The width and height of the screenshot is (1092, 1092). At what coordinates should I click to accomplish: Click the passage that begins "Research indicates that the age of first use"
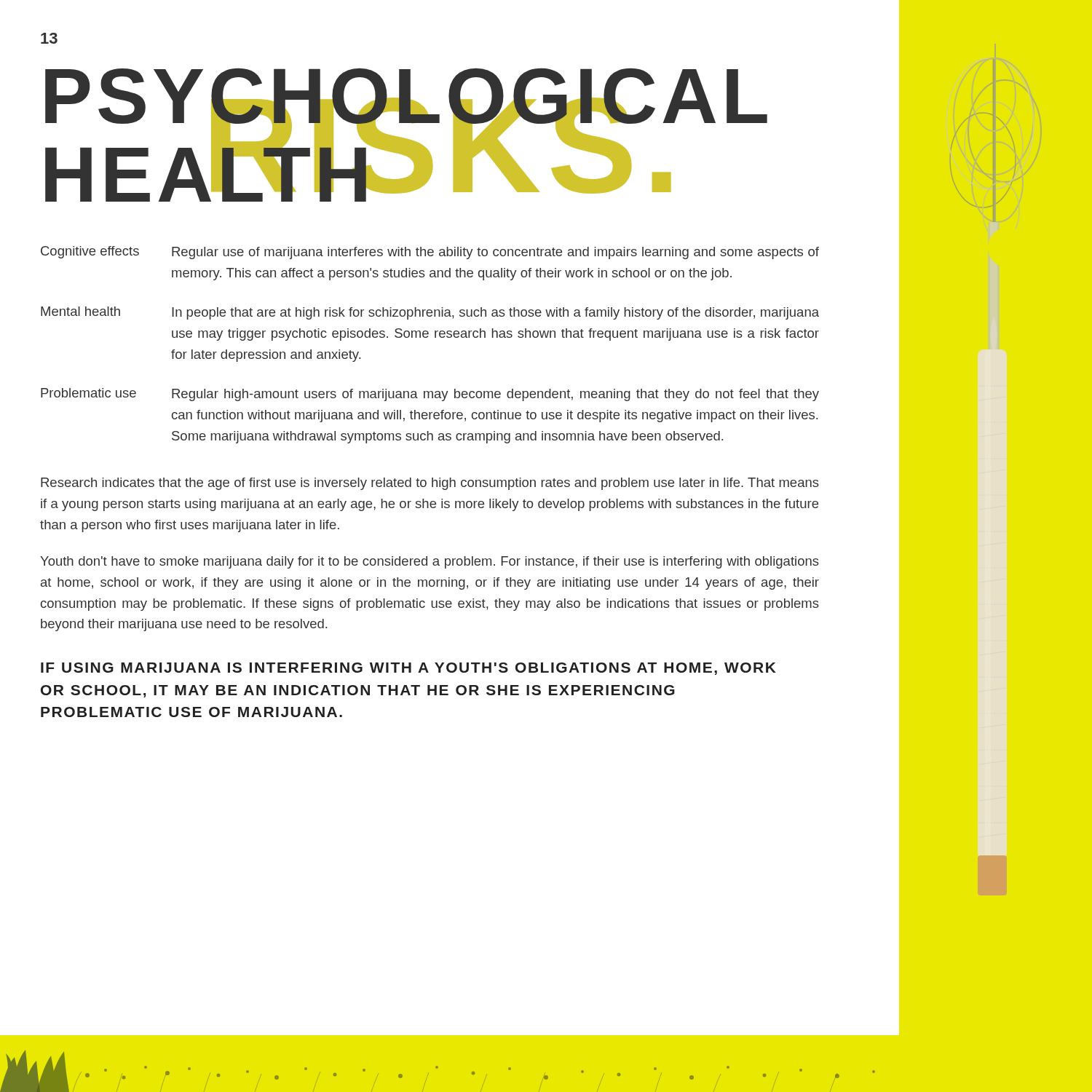point(430,503)
